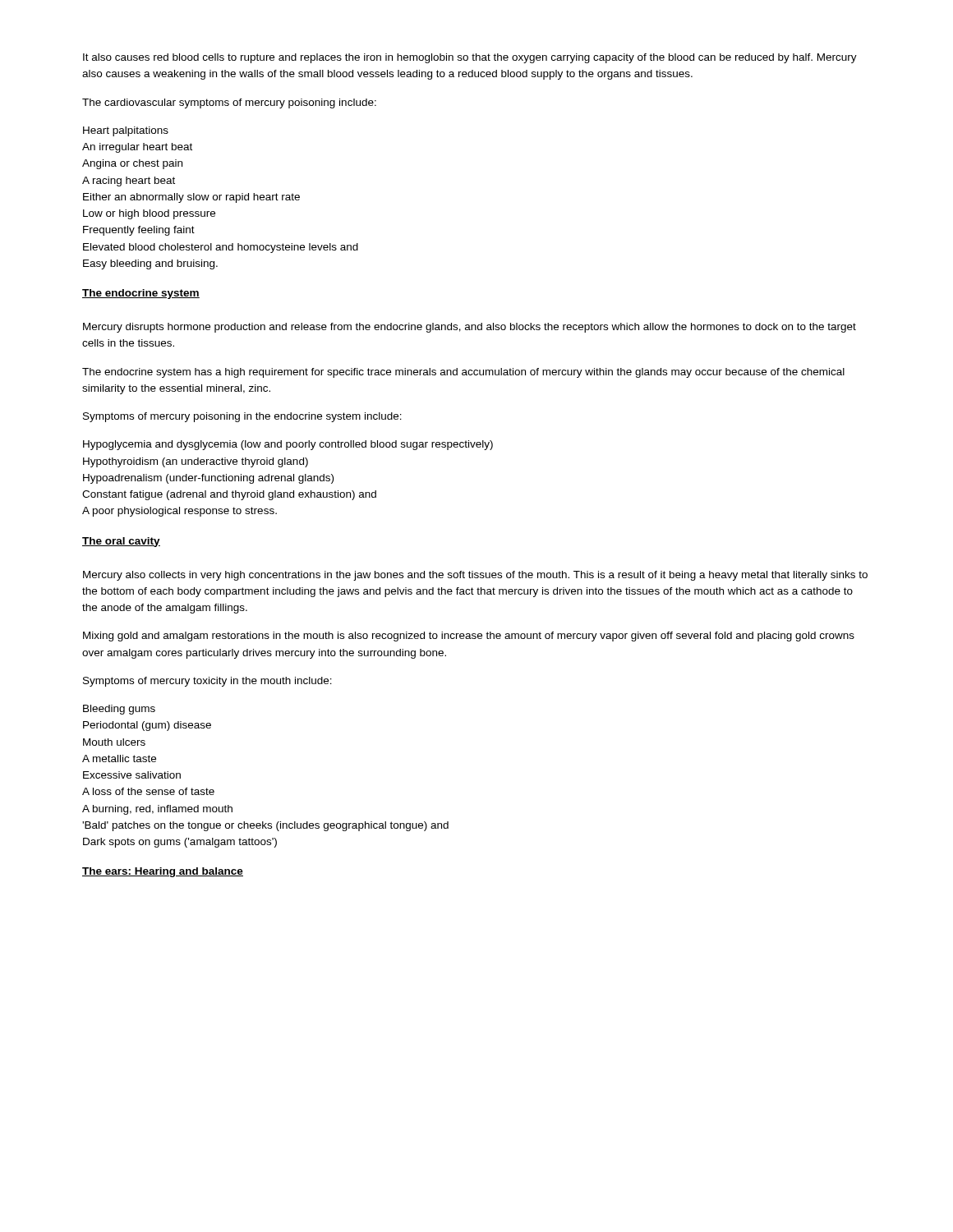Select the list item that says "Periodontal (gum) disease"
953x1232 pixels.
147,725
